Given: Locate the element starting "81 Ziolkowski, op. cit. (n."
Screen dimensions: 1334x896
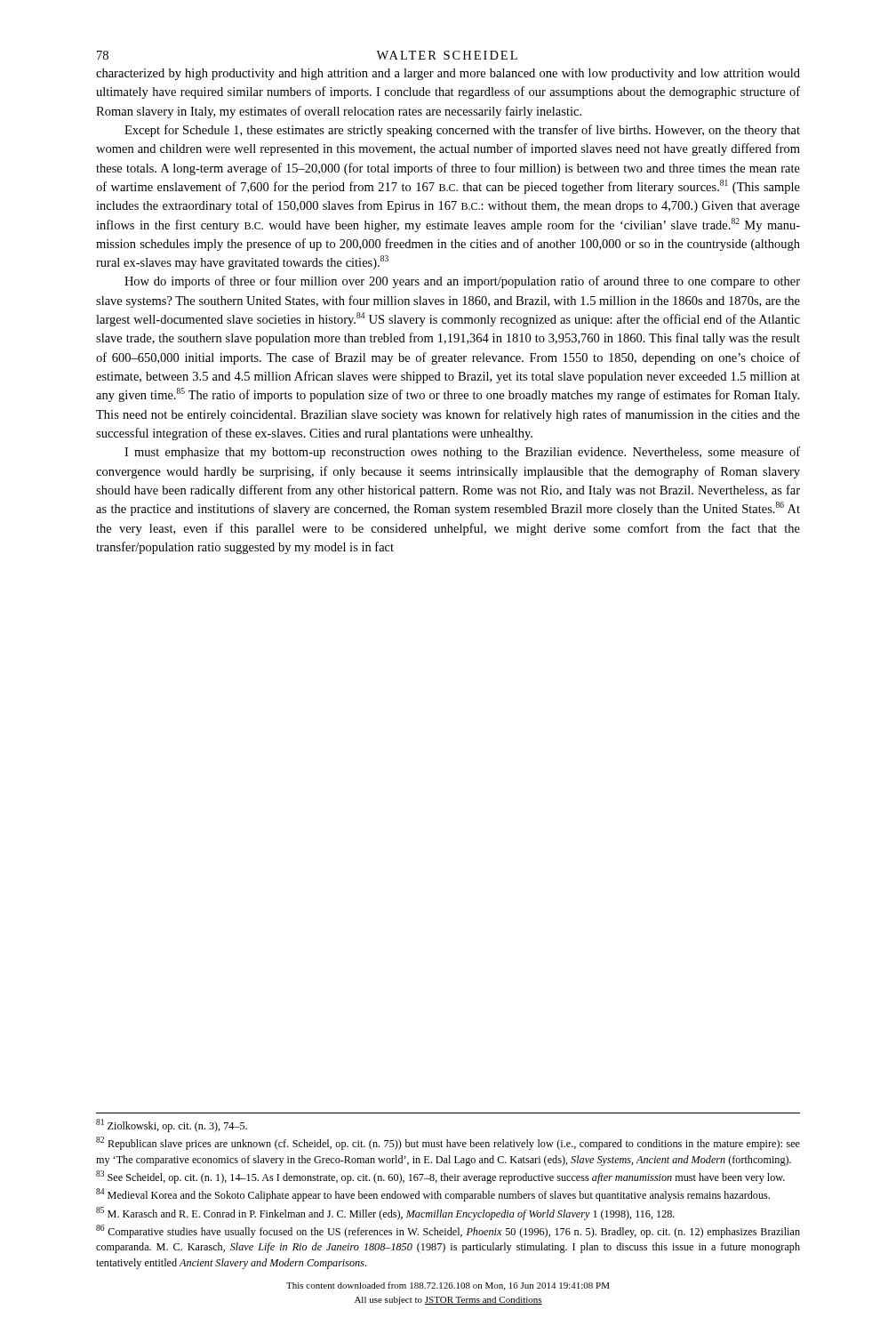Looking at the screenshot, I should pyautogui.click(x=172, y=1125).
